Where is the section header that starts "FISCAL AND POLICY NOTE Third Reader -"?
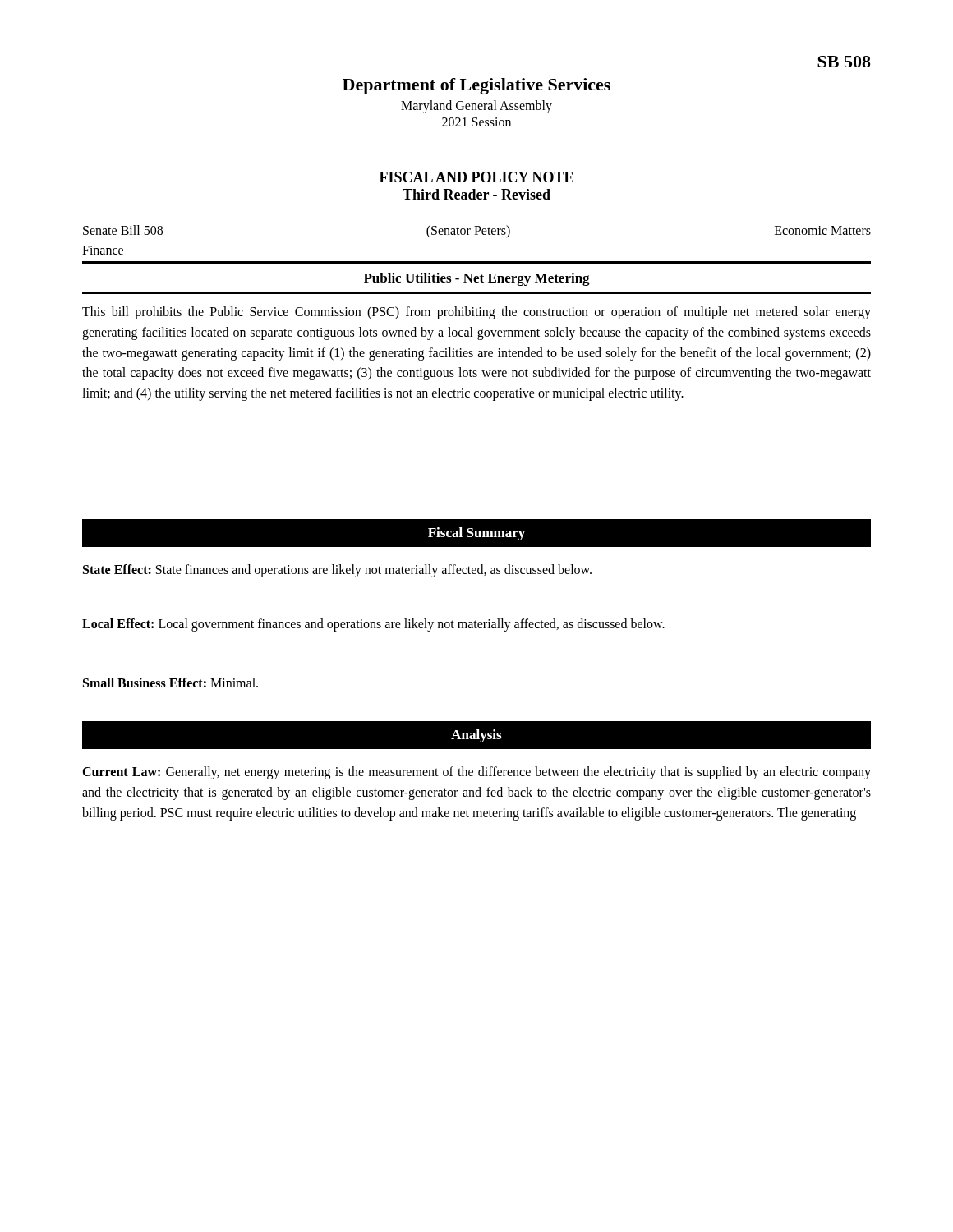 476,186
